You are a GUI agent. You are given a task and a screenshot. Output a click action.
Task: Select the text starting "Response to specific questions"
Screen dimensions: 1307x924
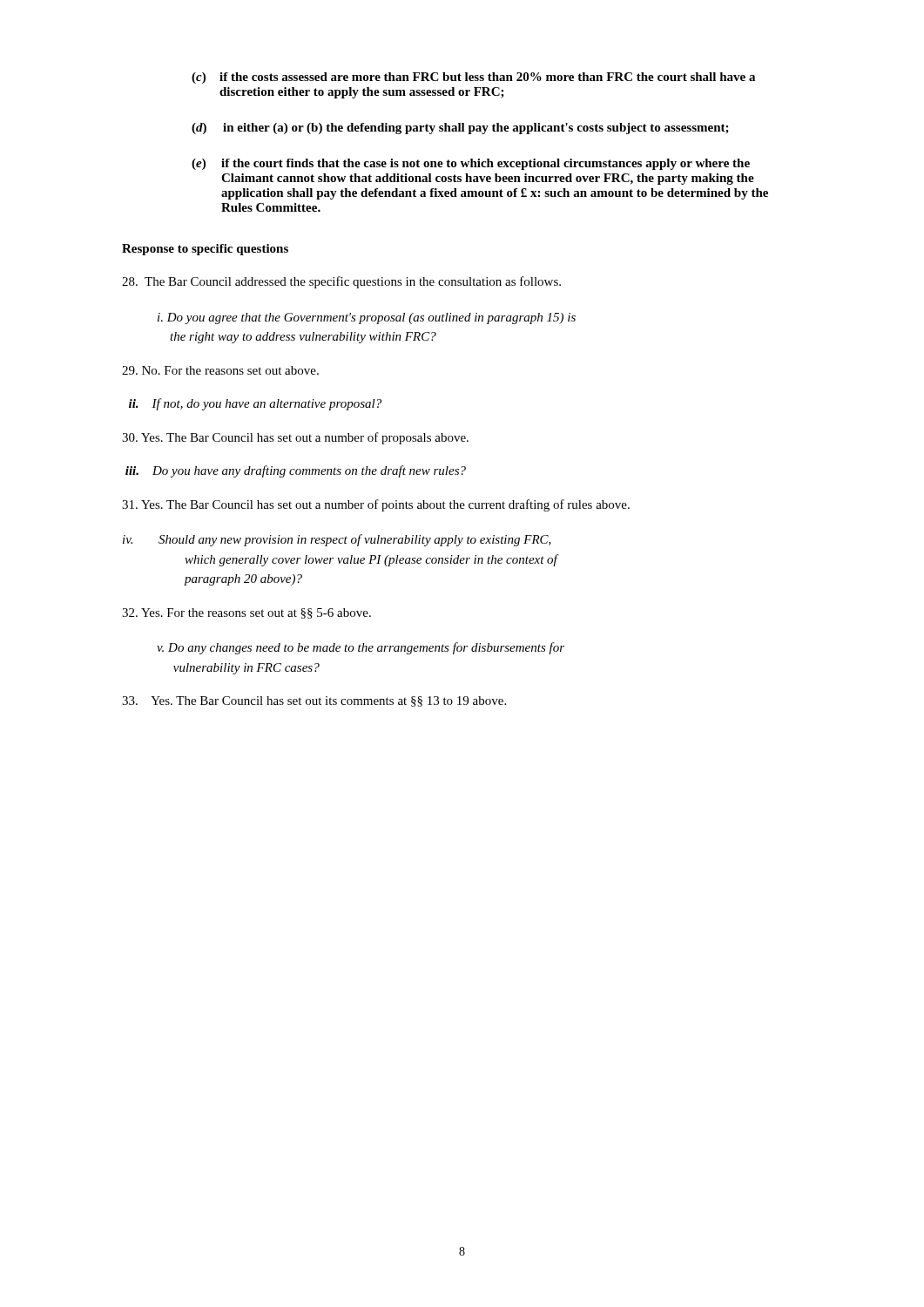point(205,248)
